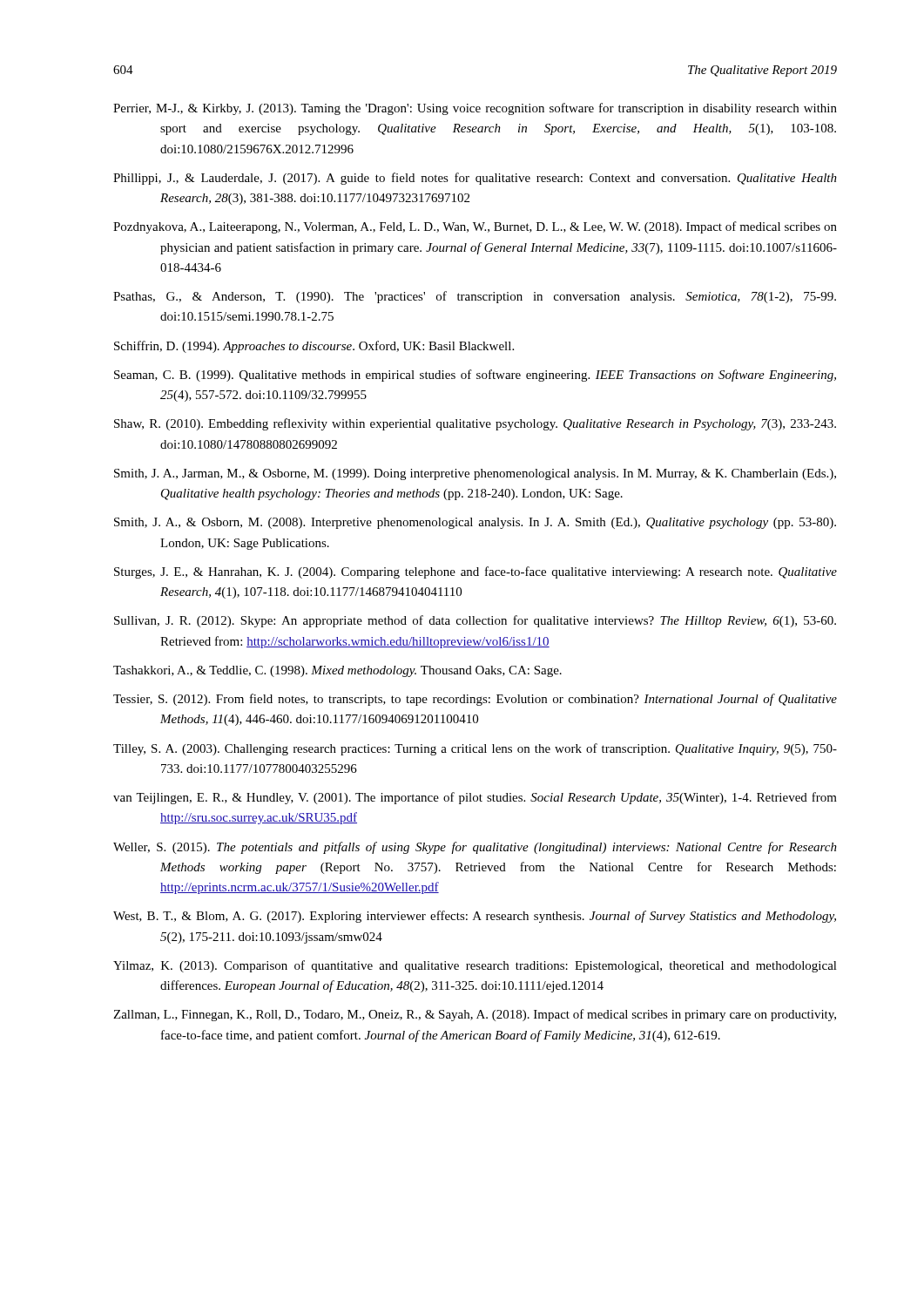The width and height of the screenshot is (924, 1307).
Task: Locate the text starting "Sturges, J. E., & Hanrahan, K. J. (2004)."
Action: 475,581
